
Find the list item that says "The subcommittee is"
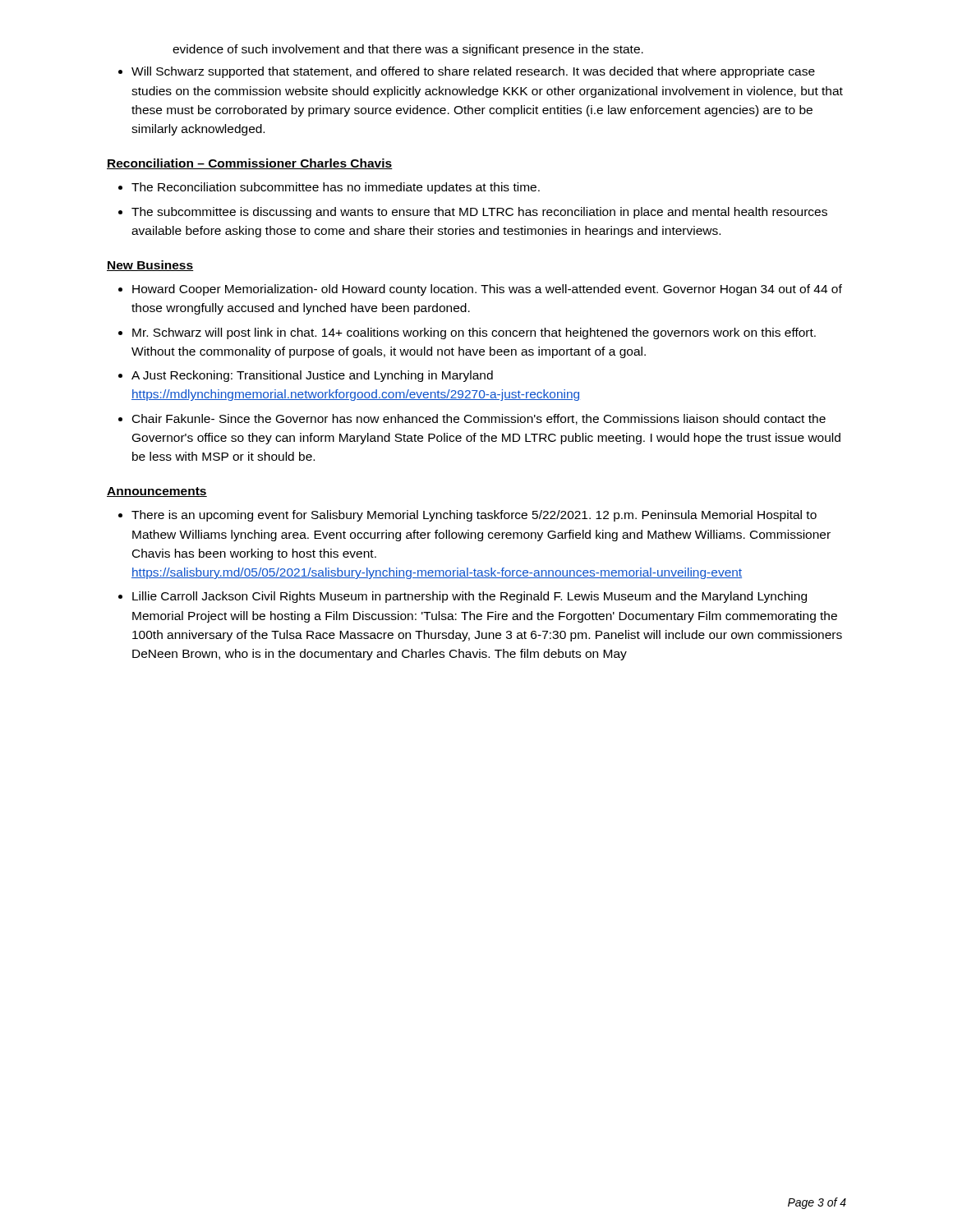click(x=480, y=221)
